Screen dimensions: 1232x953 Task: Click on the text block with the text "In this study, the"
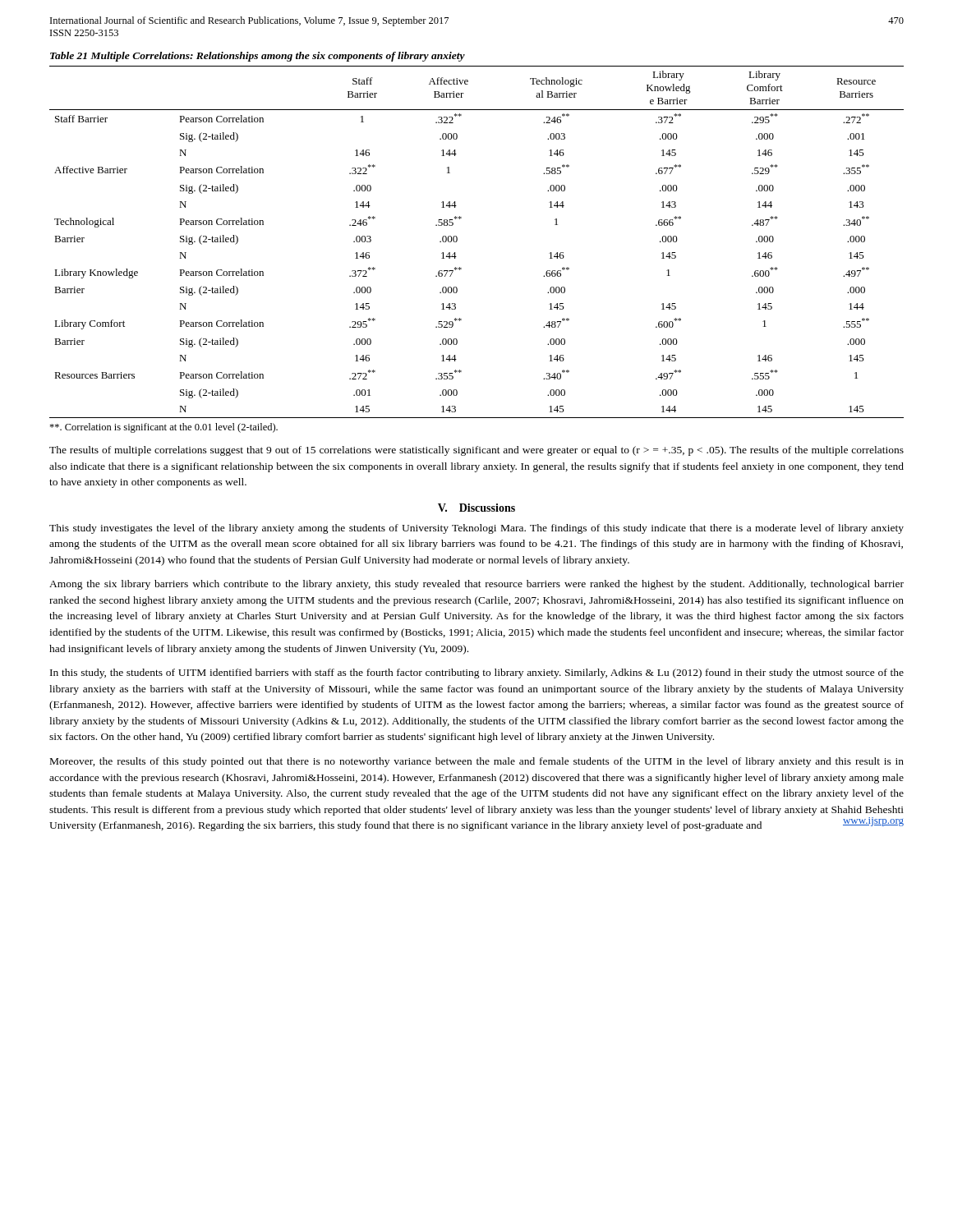(476, 705)
